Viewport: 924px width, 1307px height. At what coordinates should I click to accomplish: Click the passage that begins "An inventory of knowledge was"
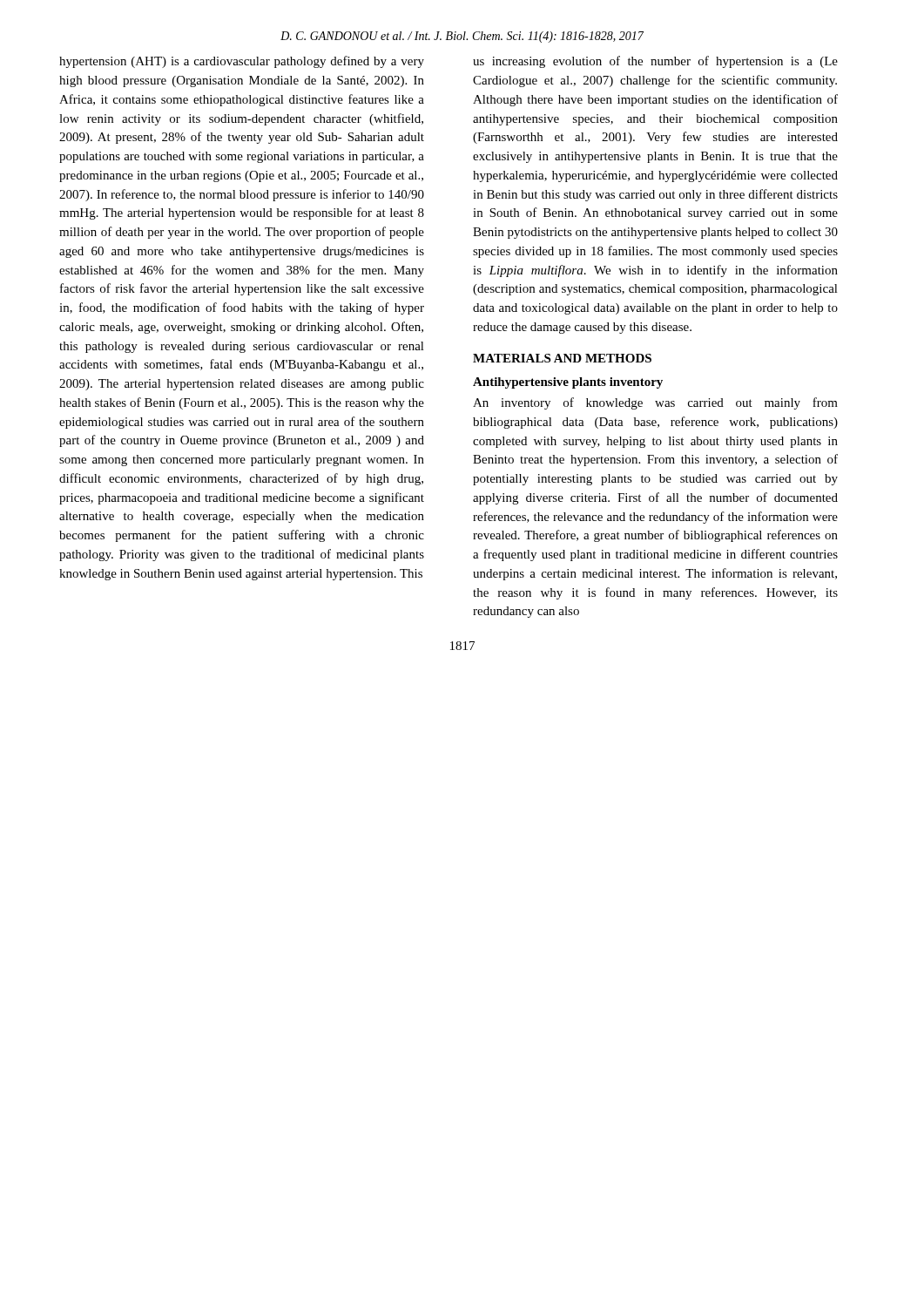pos(655,508)
